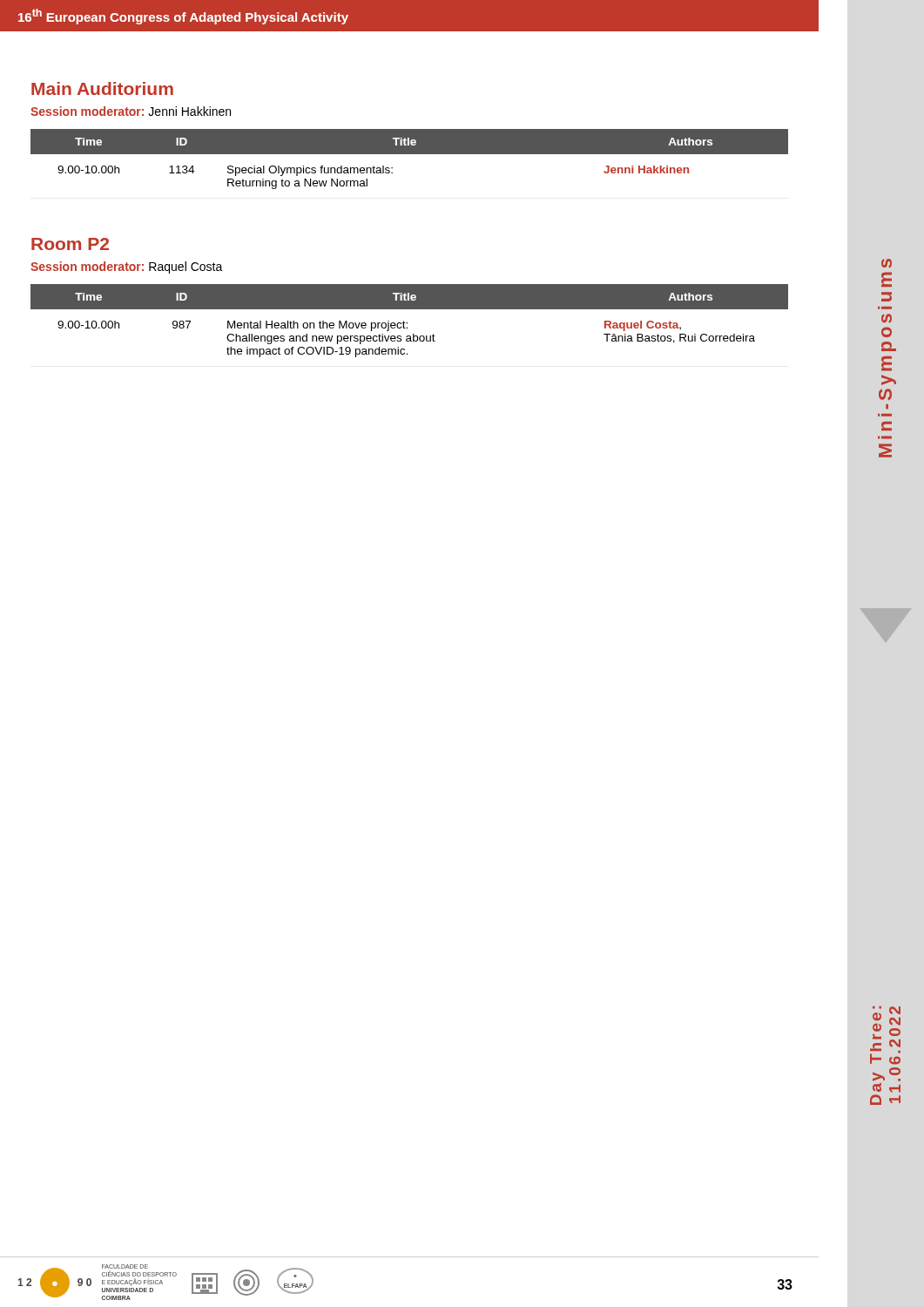Locate the table with the text "Special Olympics fundamentals: Returning to"
Screen dimensions: 1307x924
pyautogui.click(x=409, y=164)
